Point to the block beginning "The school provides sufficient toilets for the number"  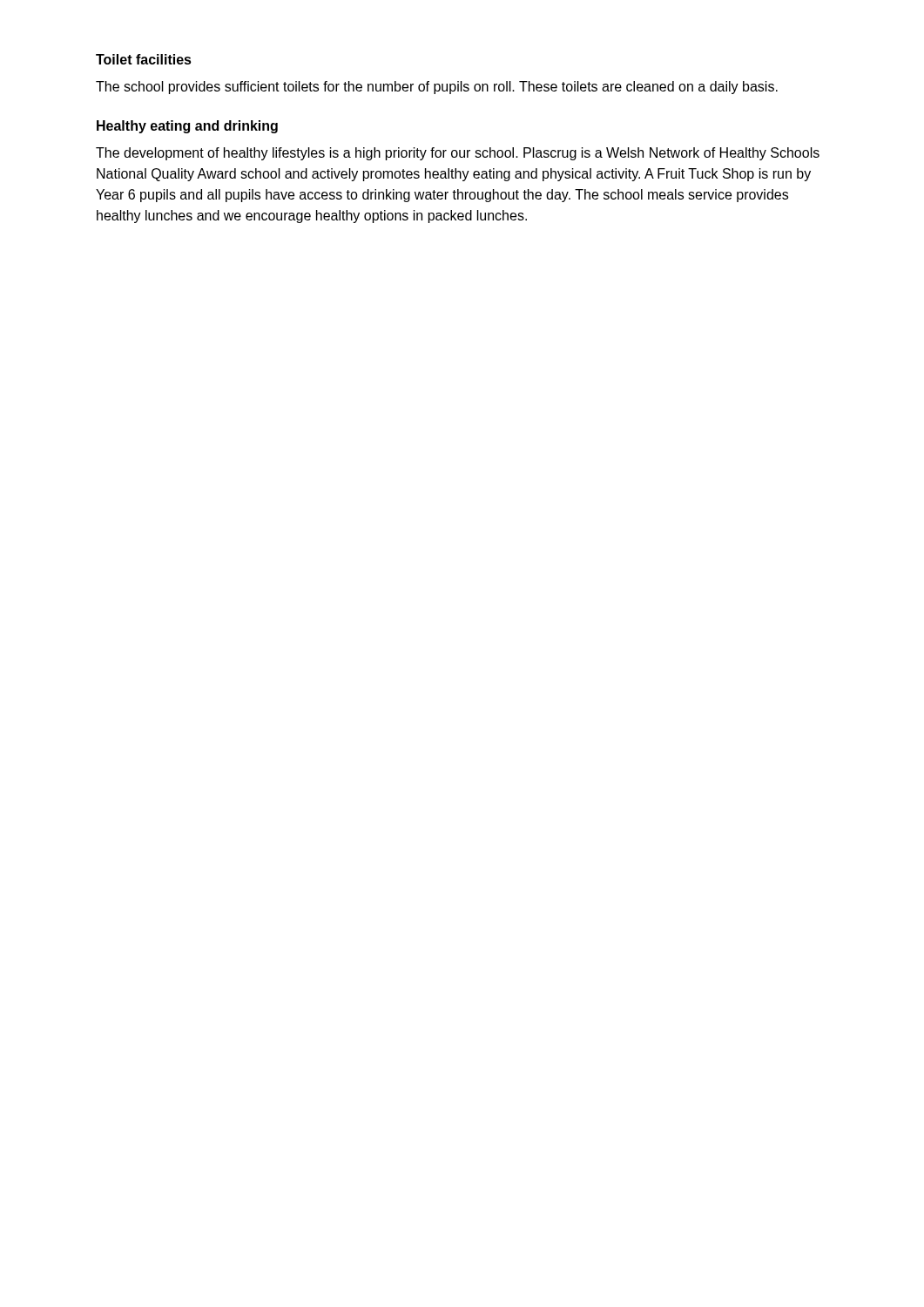click(437, 87)
